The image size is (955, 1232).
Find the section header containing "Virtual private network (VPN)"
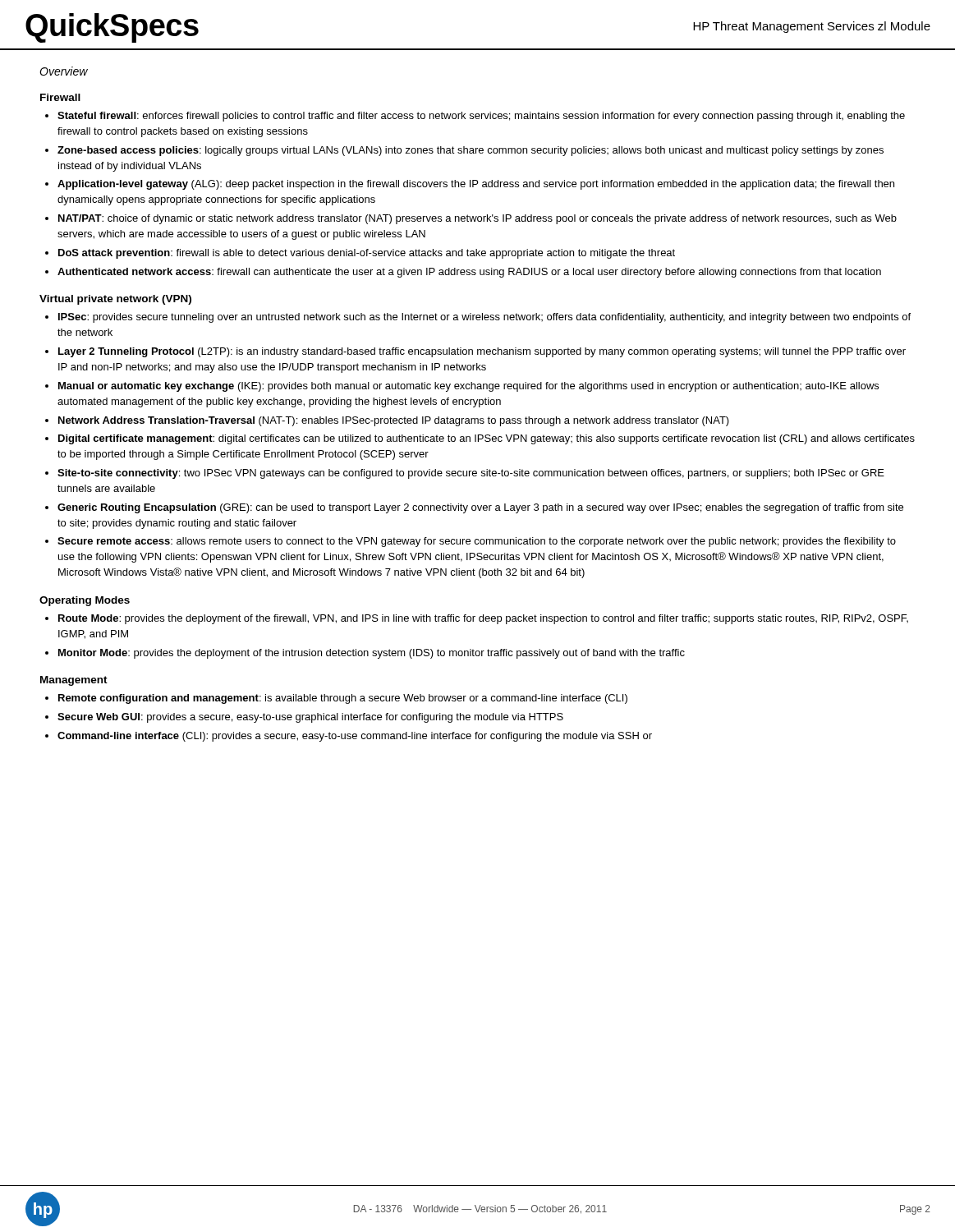click(116, 299)
